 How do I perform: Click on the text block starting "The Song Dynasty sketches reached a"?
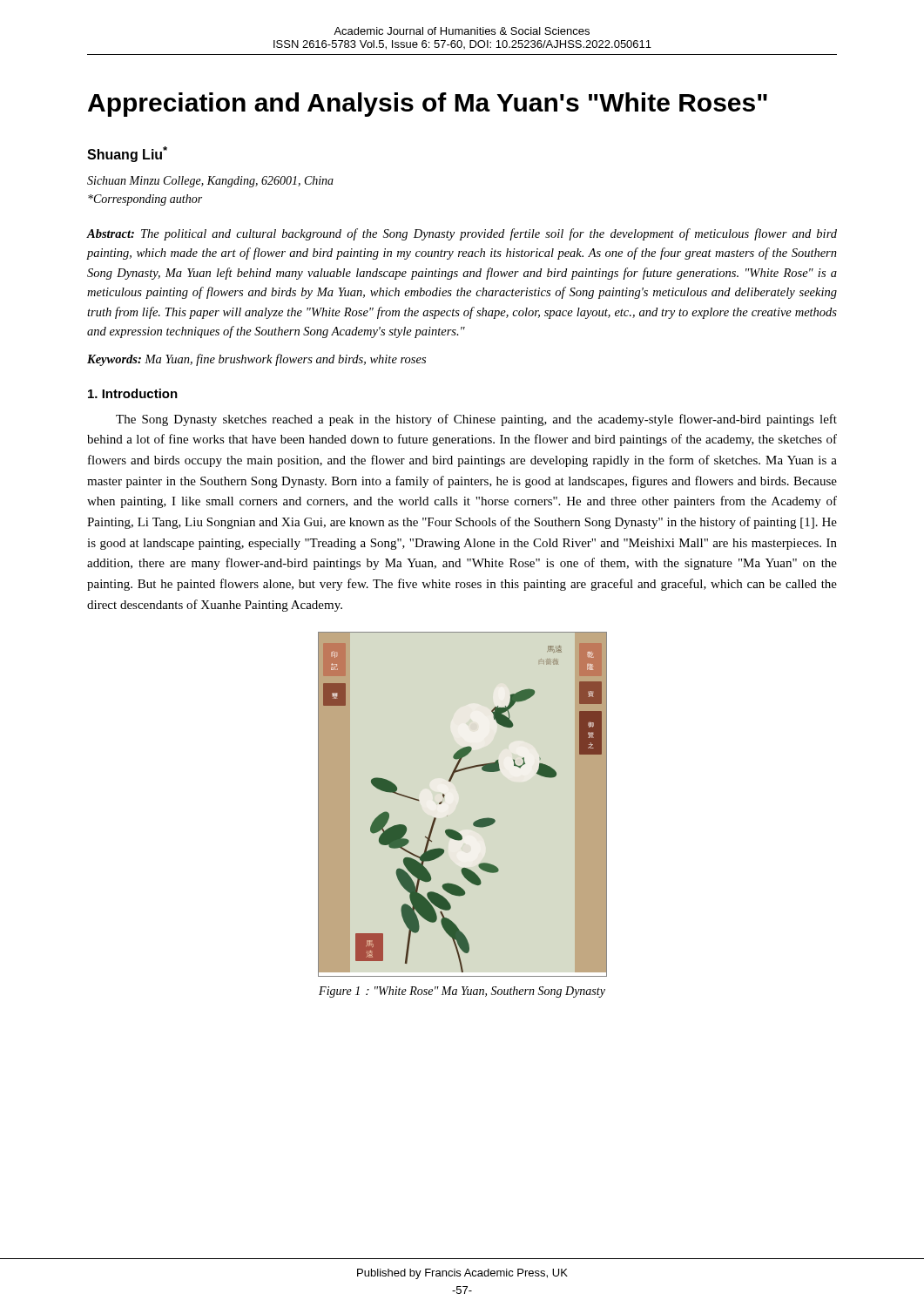[462, 512]
